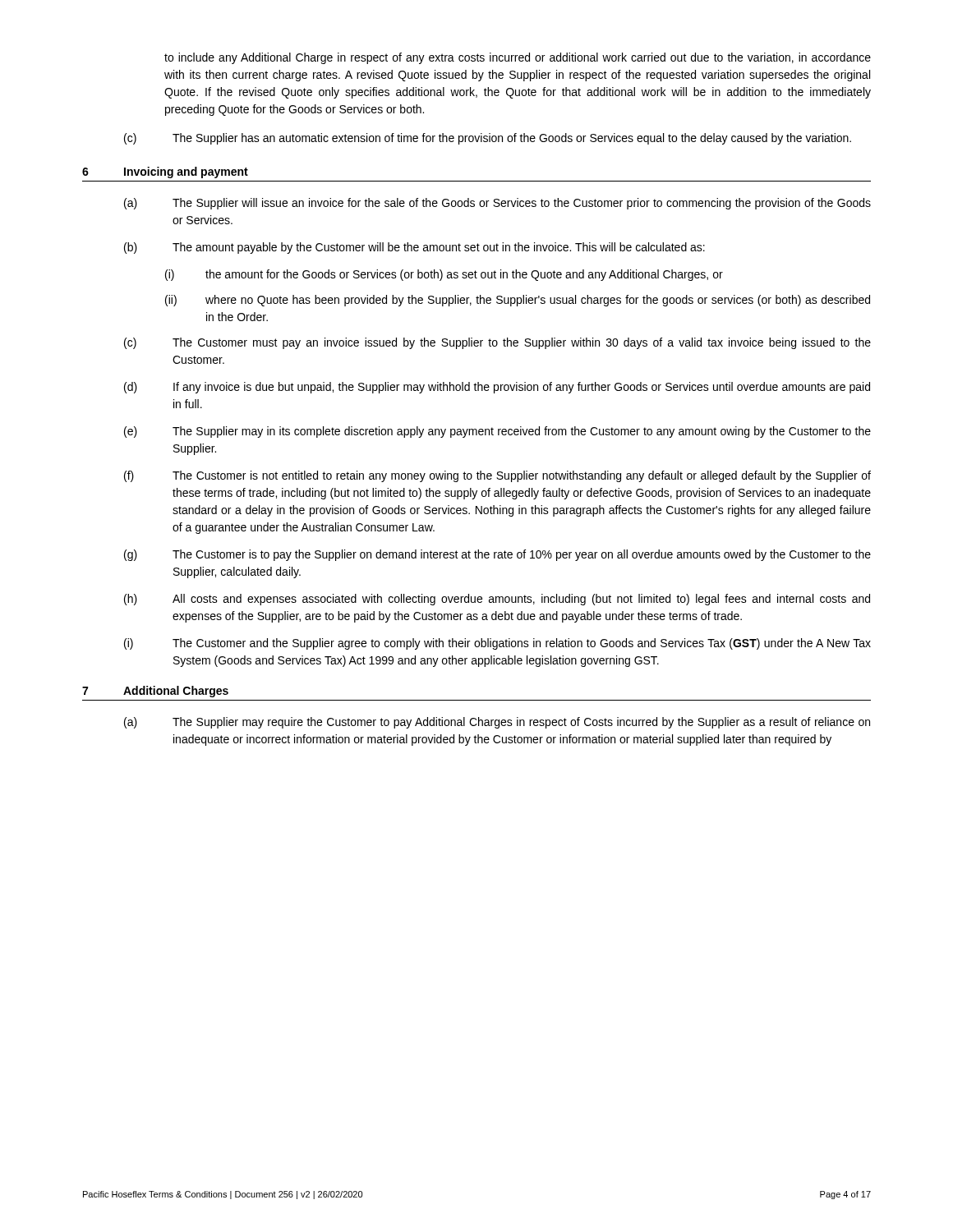The image size is (953, 1232).
Task: Locate the section header that reads "7 Additional Charges"
Action: pyautogui.click(x=155, y=691)
